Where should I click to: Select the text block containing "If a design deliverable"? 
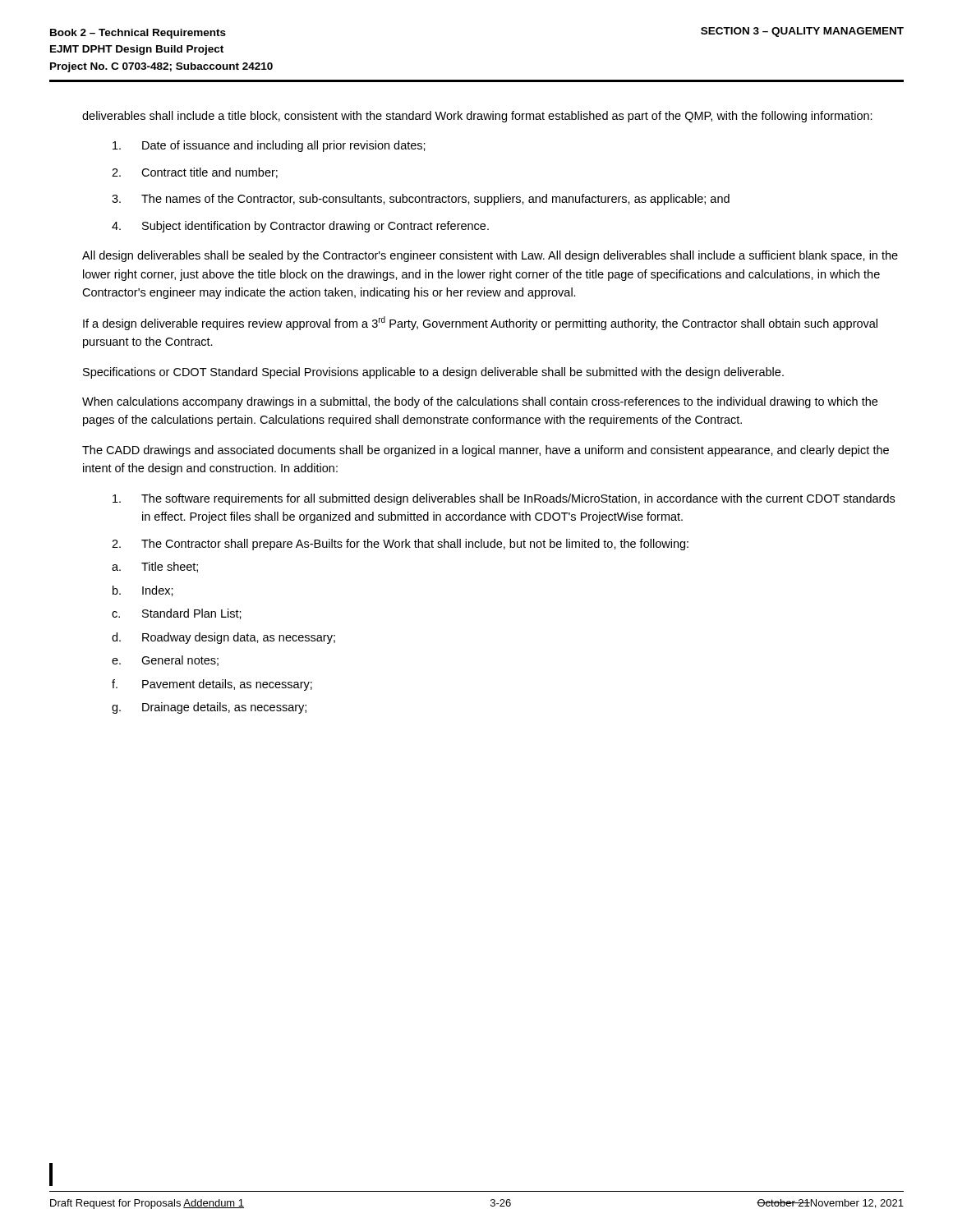pyautogui.click(x=480, y=332)
